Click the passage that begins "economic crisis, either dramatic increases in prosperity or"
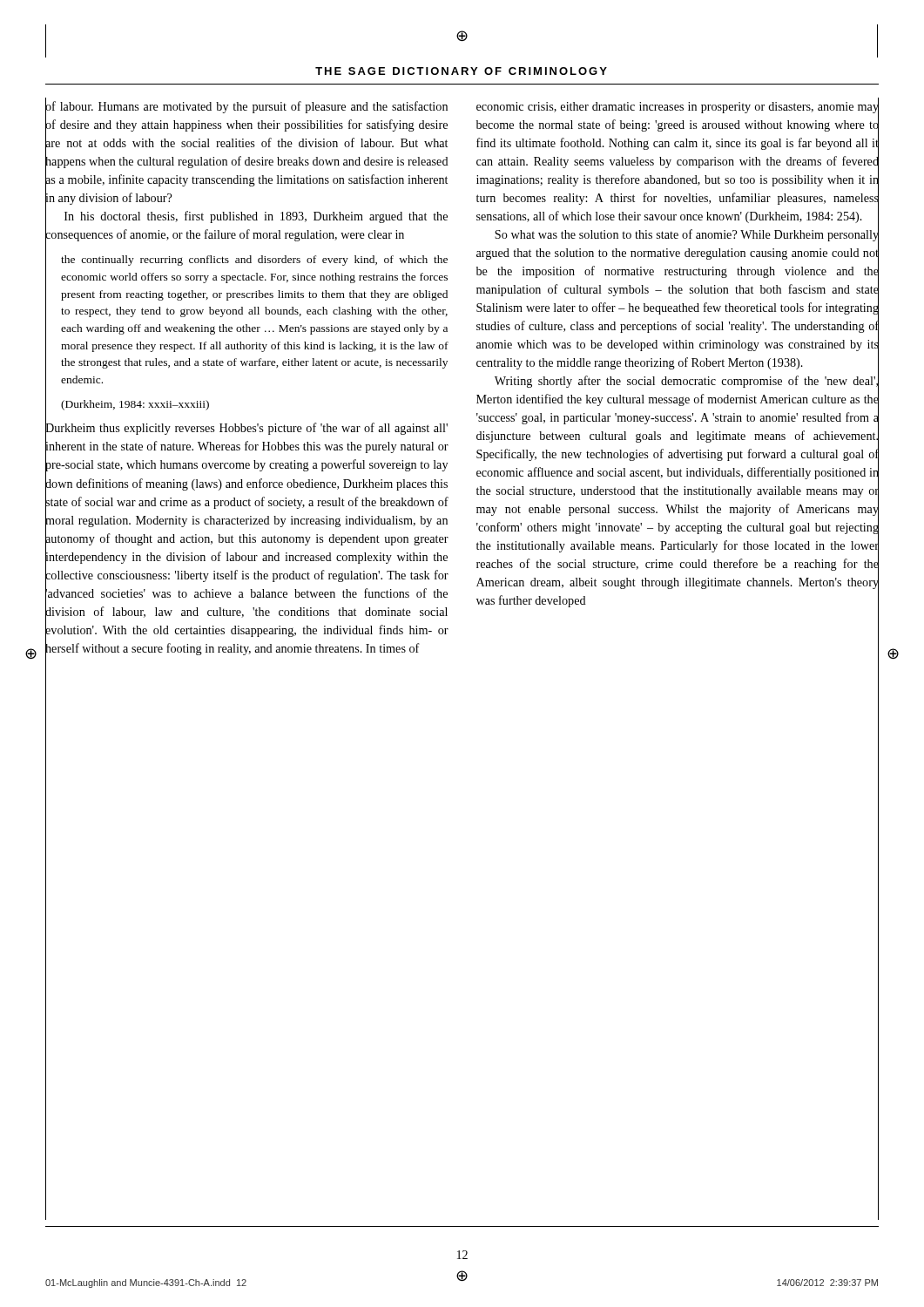 [677, 354]
